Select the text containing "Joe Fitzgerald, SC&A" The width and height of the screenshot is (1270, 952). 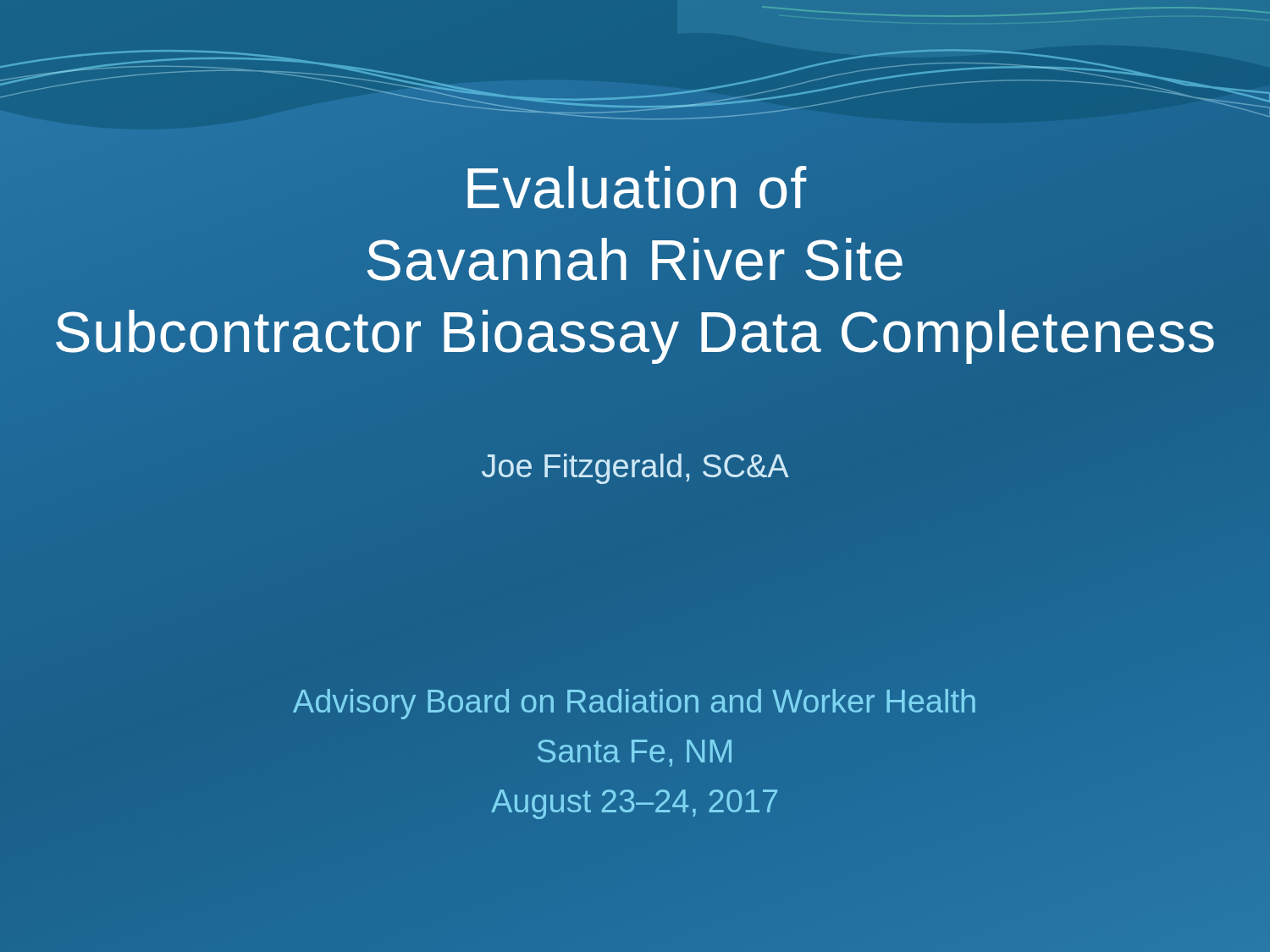click(635, 466)
